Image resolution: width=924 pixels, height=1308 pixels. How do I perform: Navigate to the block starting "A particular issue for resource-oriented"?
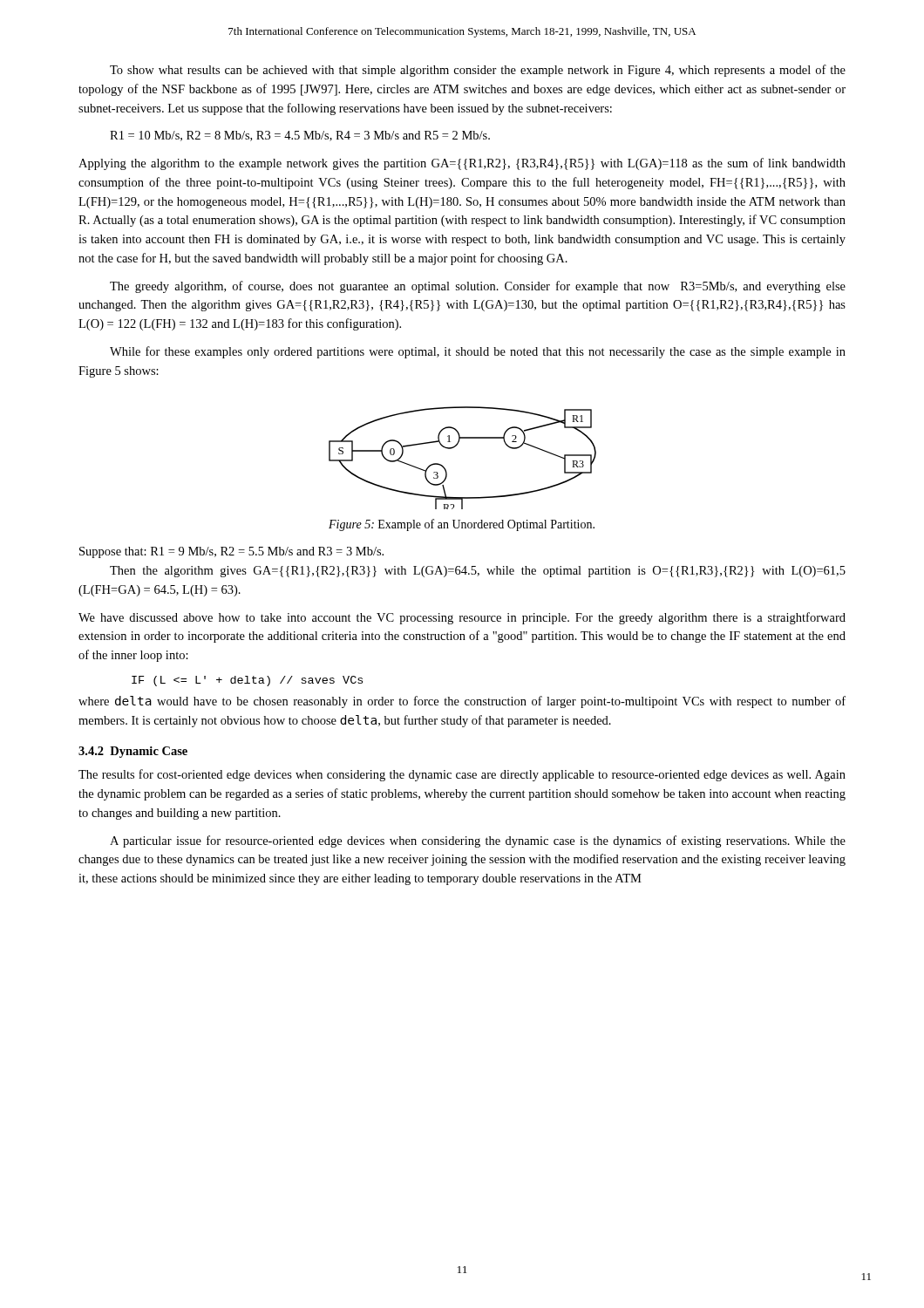[462, 860]
